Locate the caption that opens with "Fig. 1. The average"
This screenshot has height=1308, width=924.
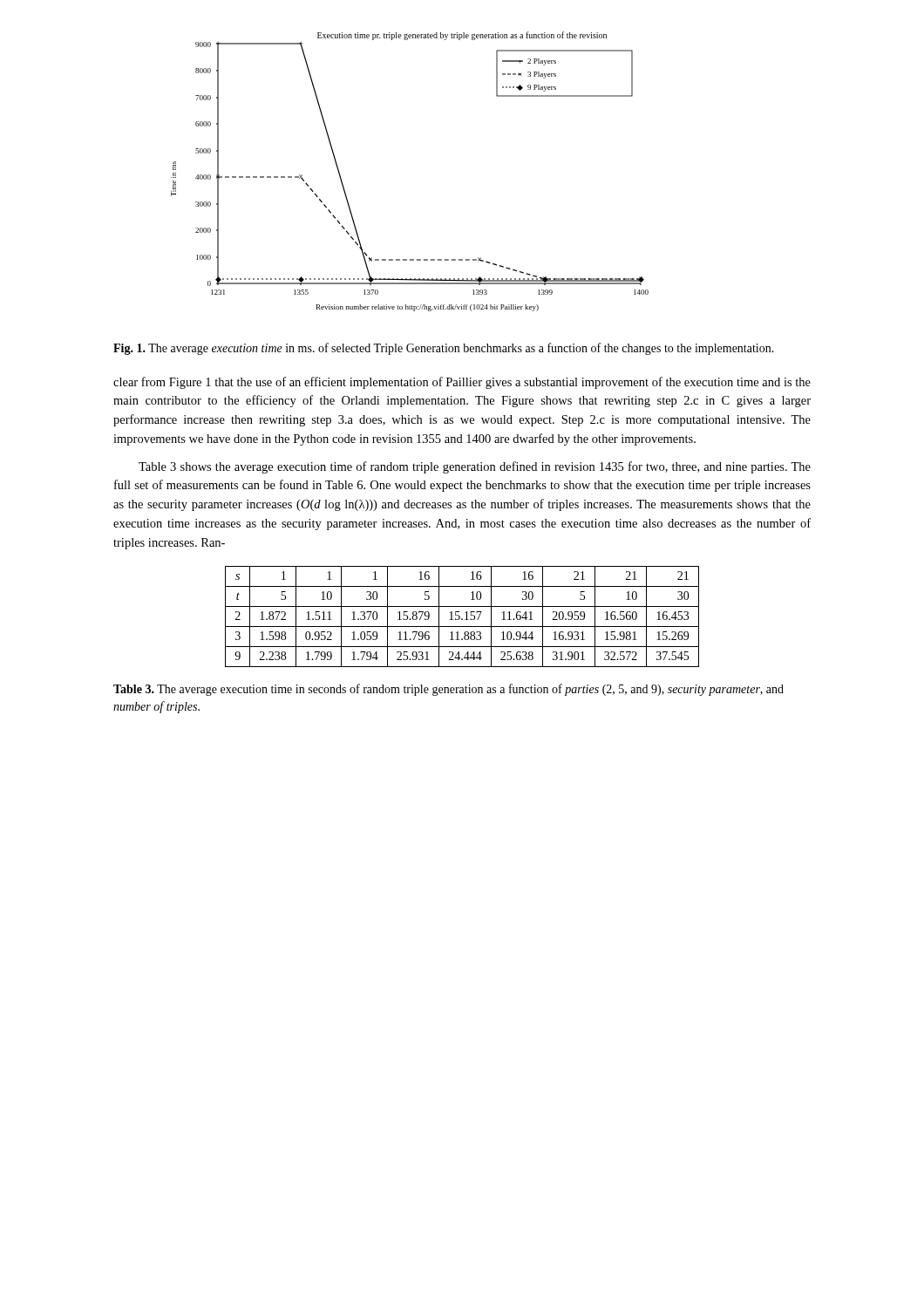click(444, 348)
